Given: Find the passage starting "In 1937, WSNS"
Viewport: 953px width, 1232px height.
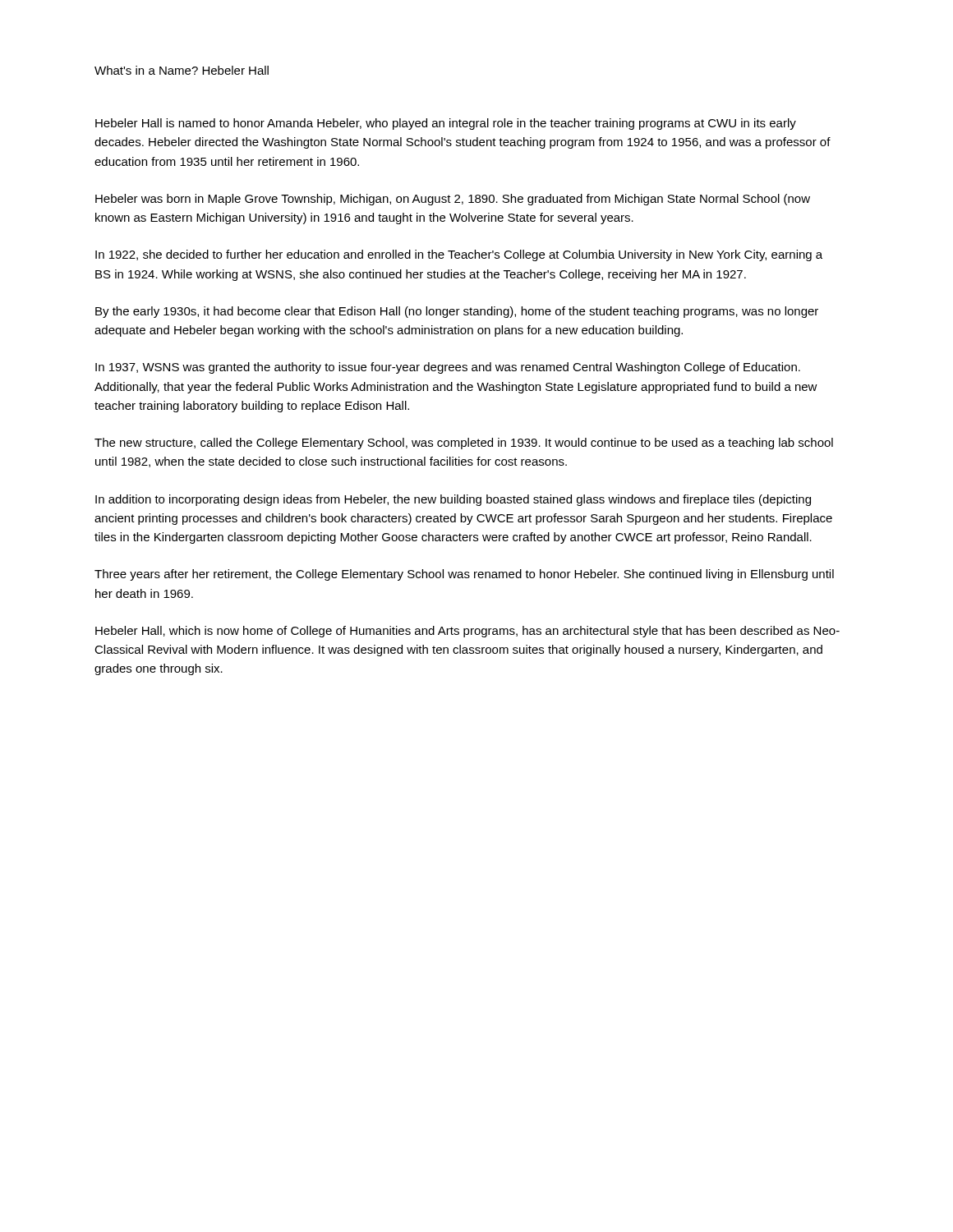Looking at the screenshot, I should [x=456, y=386].
